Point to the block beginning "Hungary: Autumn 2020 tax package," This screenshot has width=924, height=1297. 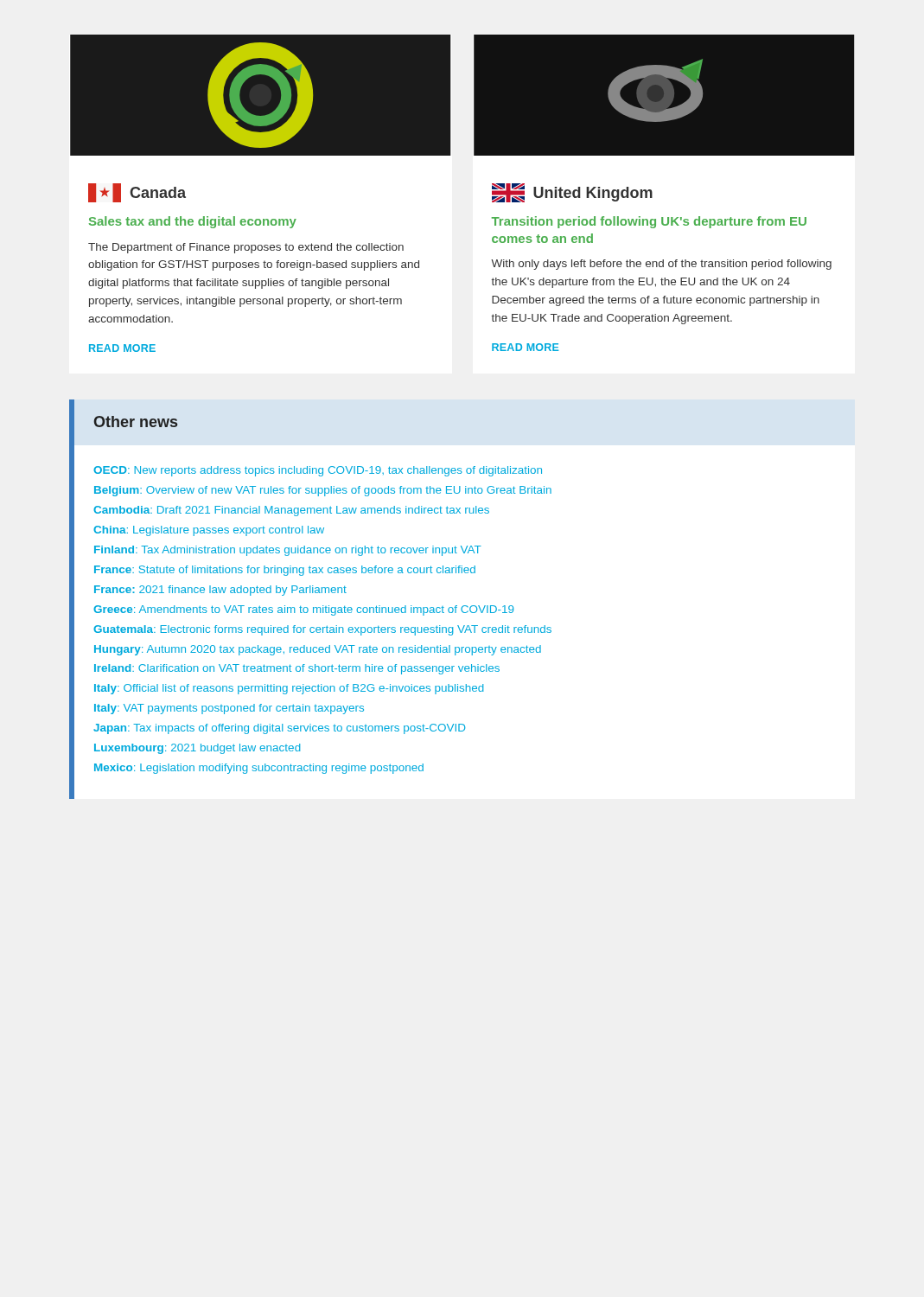coord(317,648)
